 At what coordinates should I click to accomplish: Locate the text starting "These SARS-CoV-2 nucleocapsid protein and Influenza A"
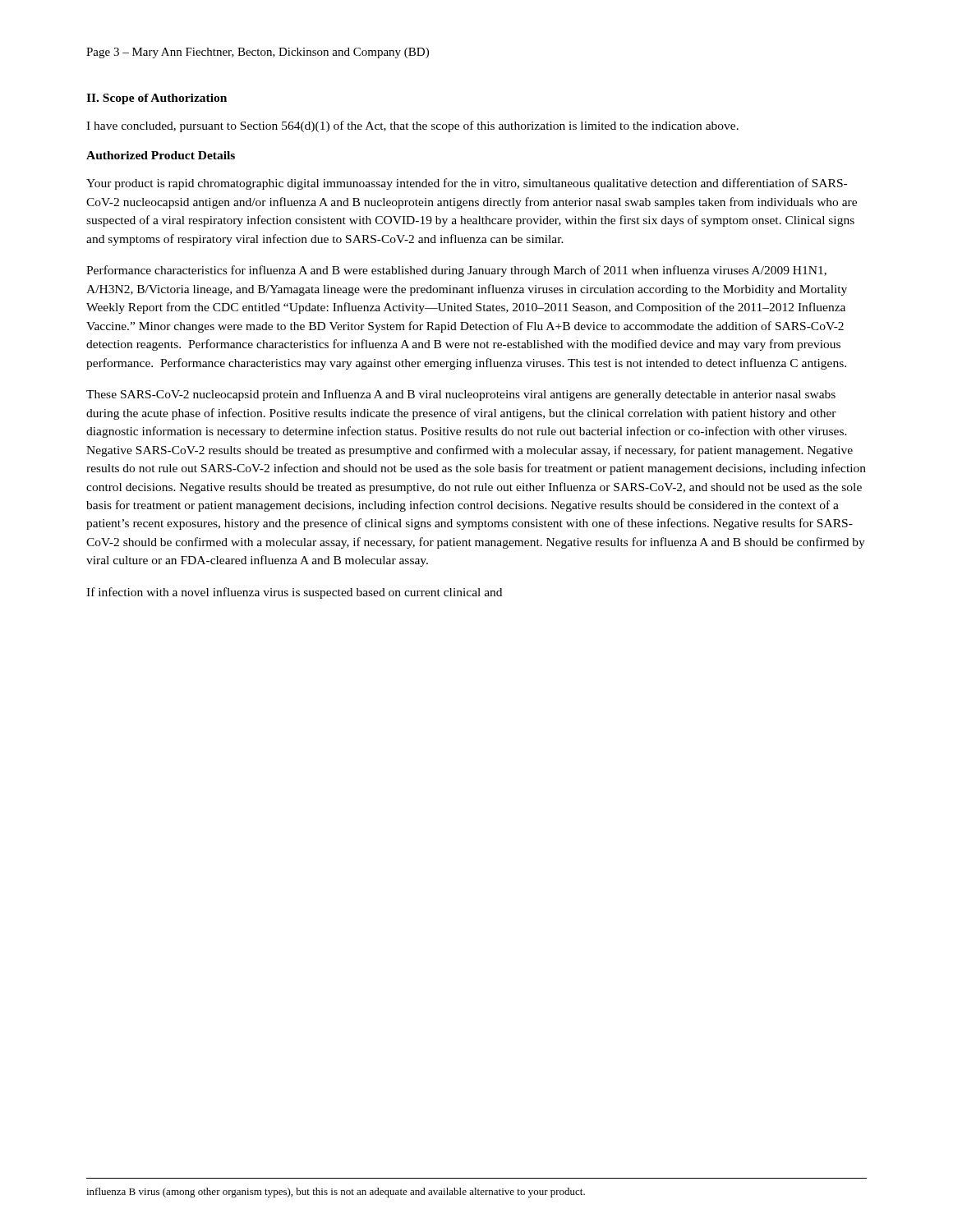(x=476, y=477)
